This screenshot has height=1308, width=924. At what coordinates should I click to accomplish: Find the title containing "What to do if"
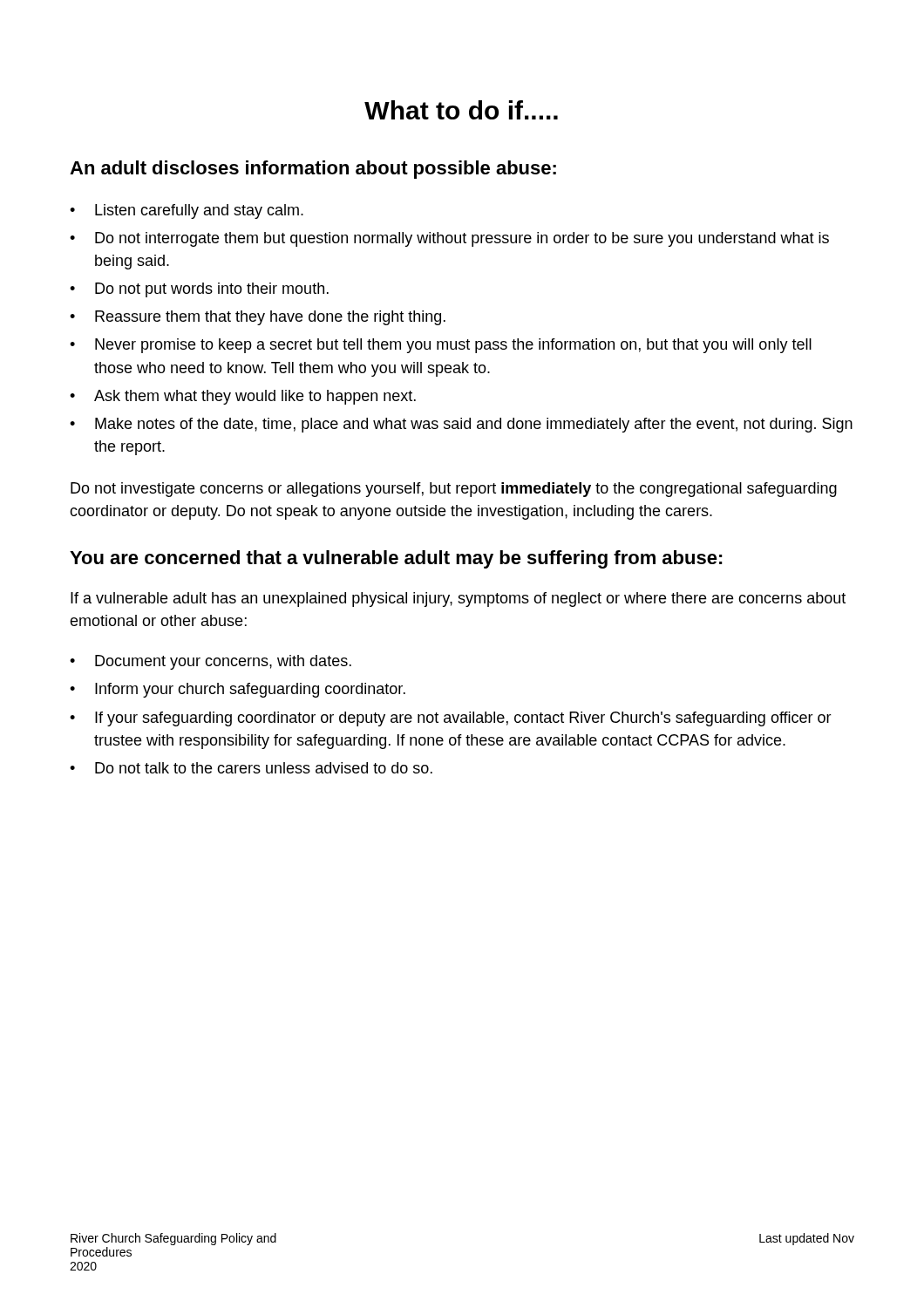pyautogui.click(x=462, y=111)
